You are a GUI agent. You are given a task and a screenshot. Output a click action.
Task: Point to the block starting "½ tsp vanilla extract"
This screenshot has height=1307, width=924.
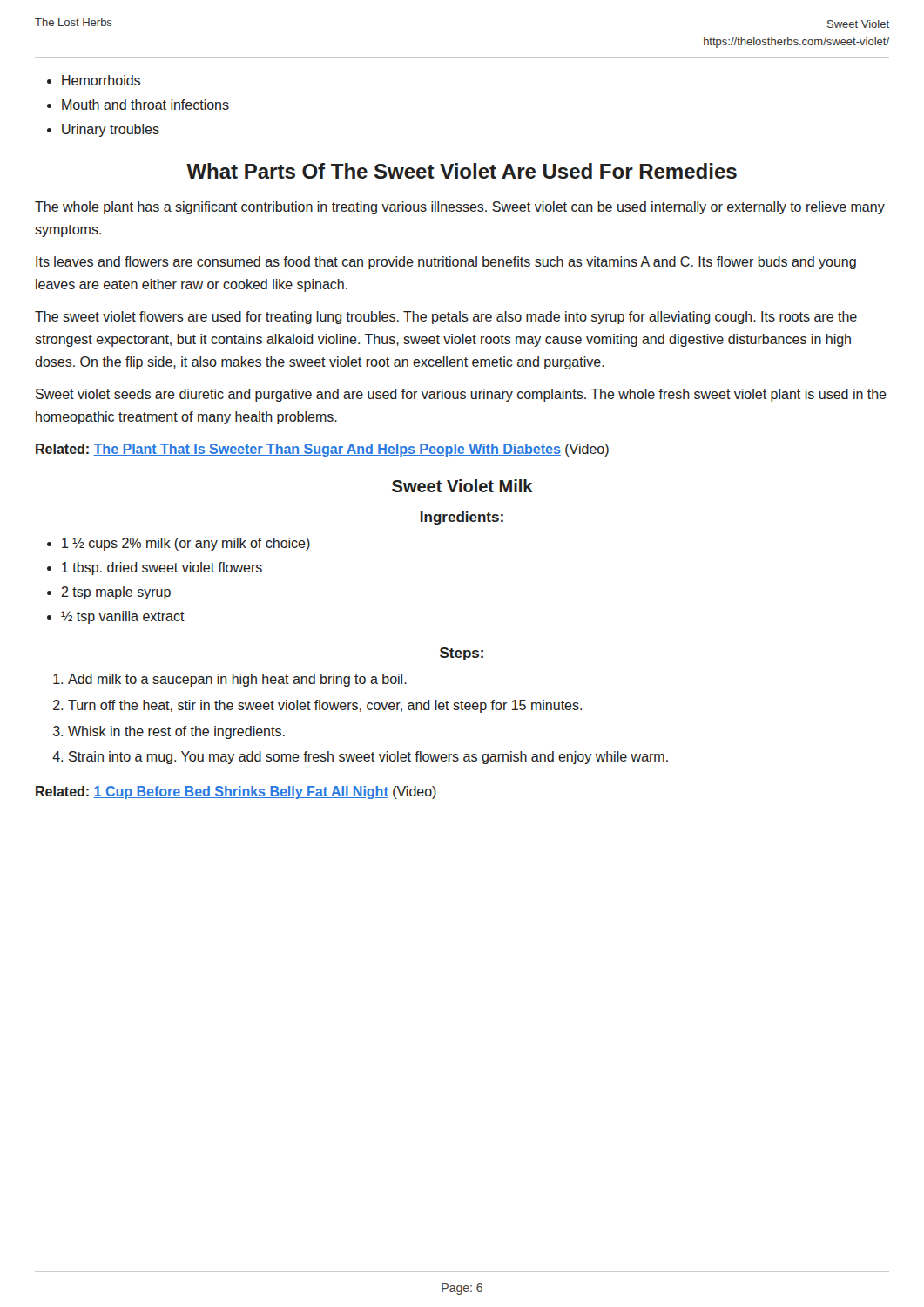pos(123,616)
